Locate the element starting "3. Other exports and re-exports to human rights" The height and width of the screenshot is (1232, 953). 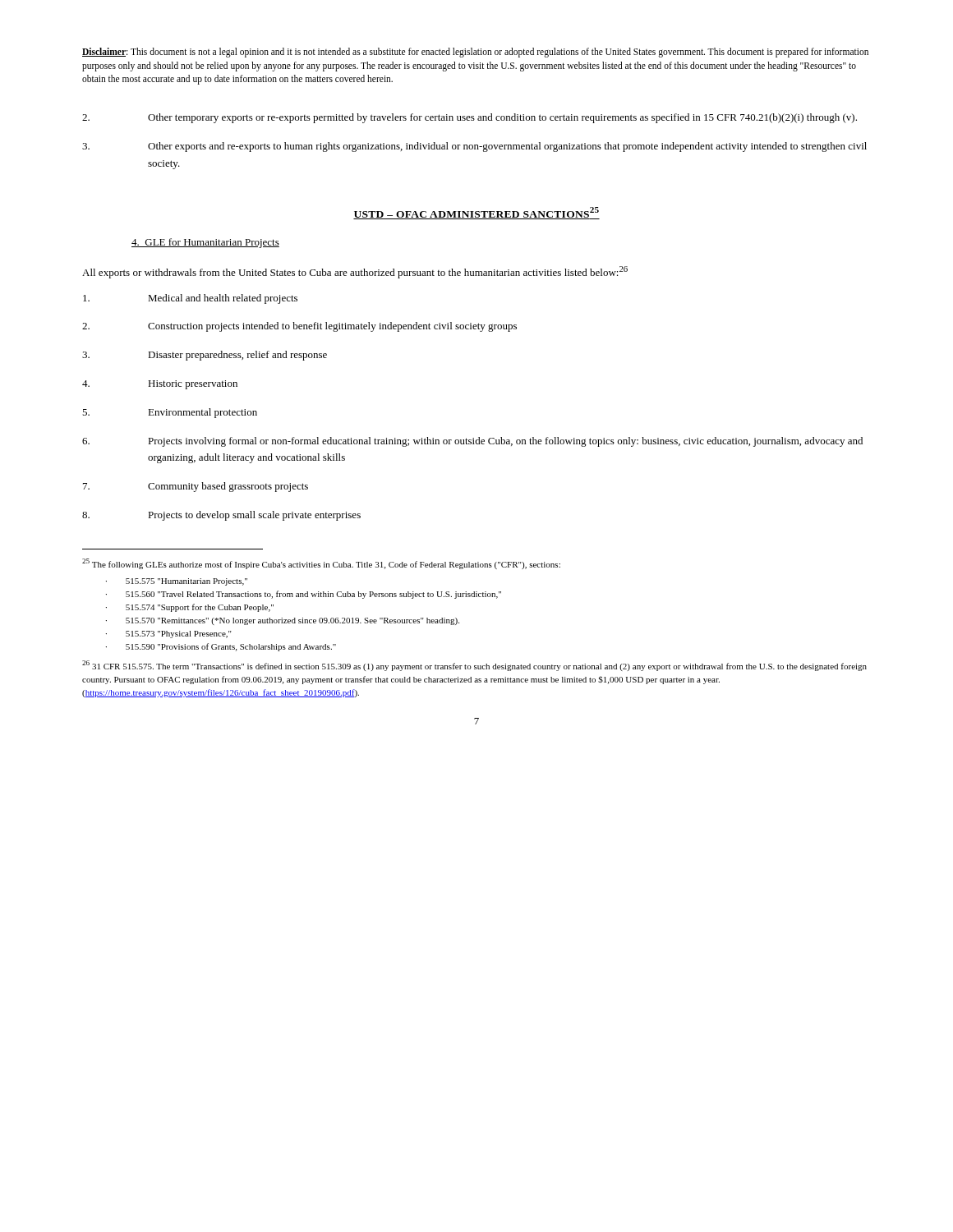tap(476, 155)
